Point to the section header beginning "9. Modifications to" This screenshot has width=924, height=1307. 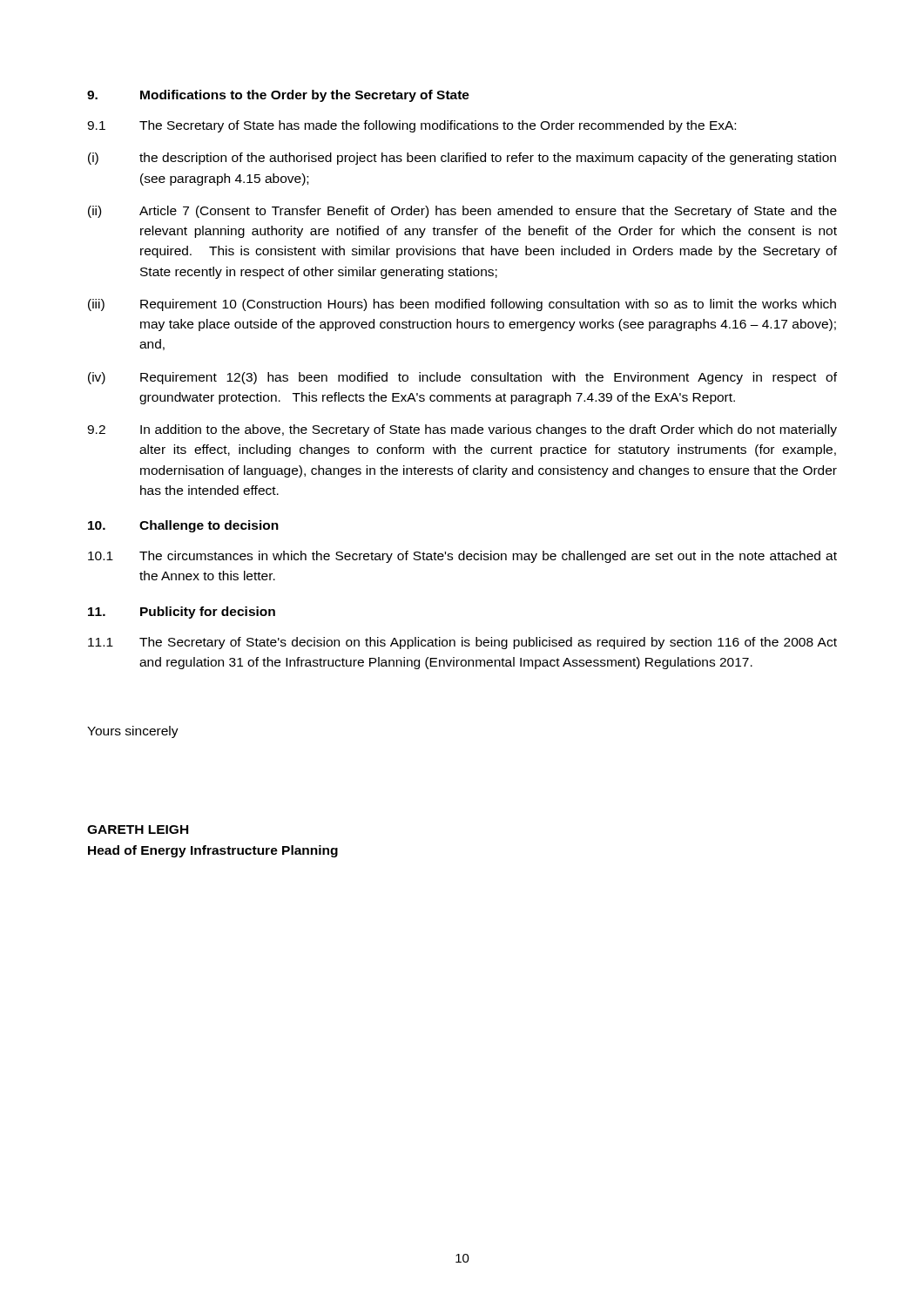point(278,95)
